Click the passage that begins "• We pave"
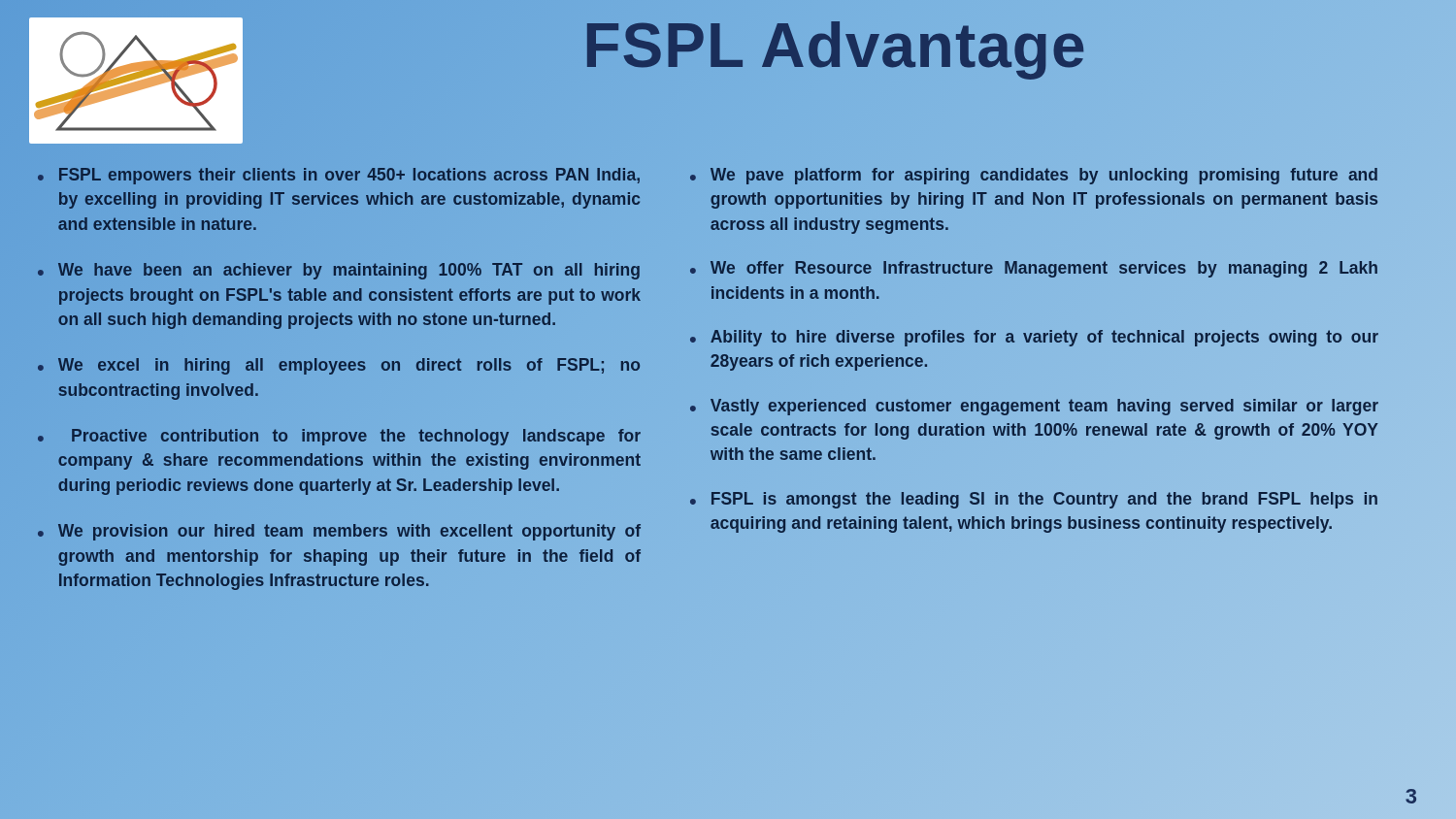 tap(1034, 200)
